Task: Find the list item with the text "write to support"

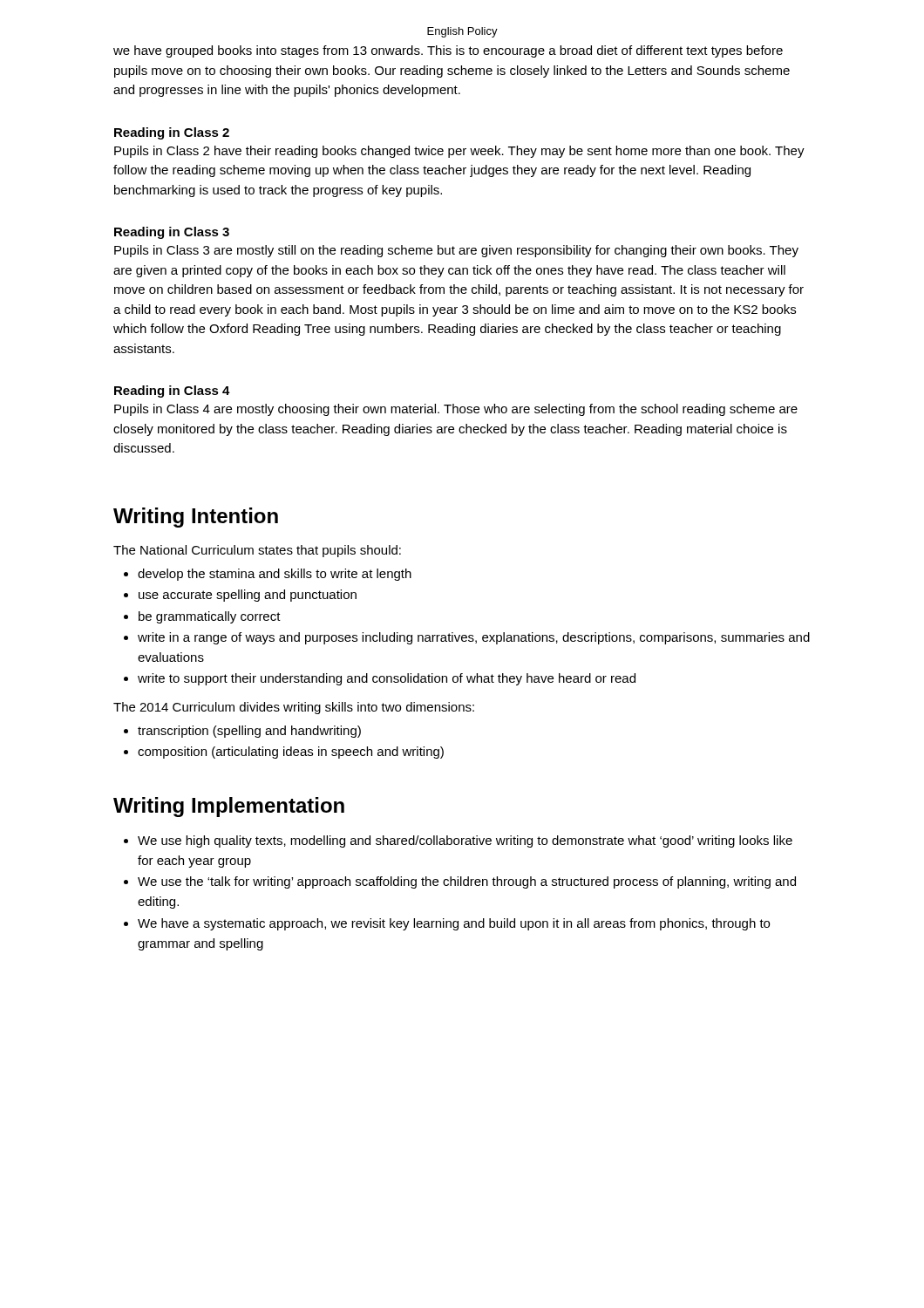Action: tap(474, 678)
